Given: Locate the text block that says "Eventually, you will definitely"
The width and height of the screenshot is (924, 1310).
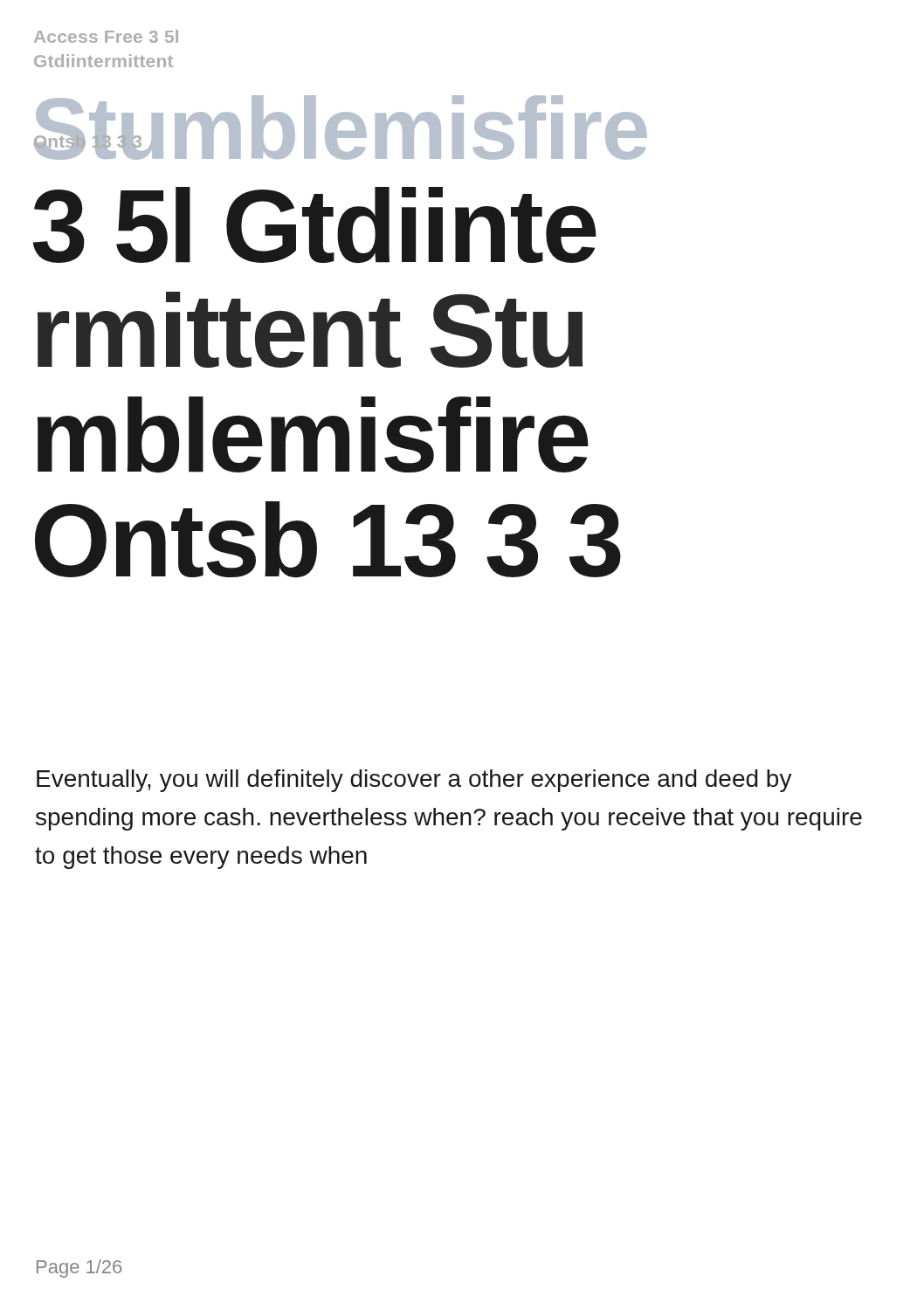Looking at the screenshot, I should coord(449,817).
